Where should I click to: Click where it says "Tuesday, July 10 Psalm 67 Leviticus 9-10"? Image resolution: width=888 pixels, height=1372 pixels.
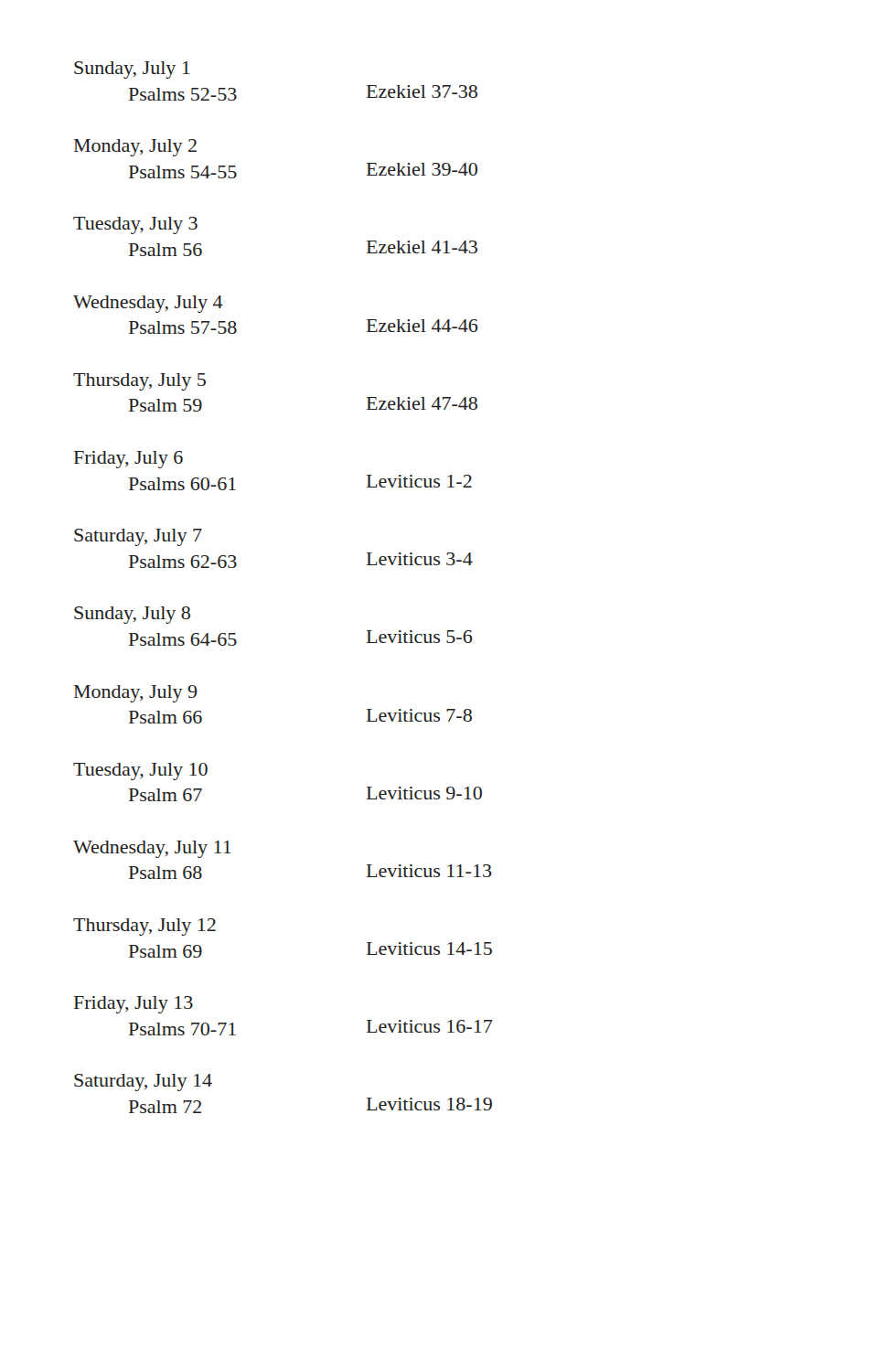click(x=140, y=772)
